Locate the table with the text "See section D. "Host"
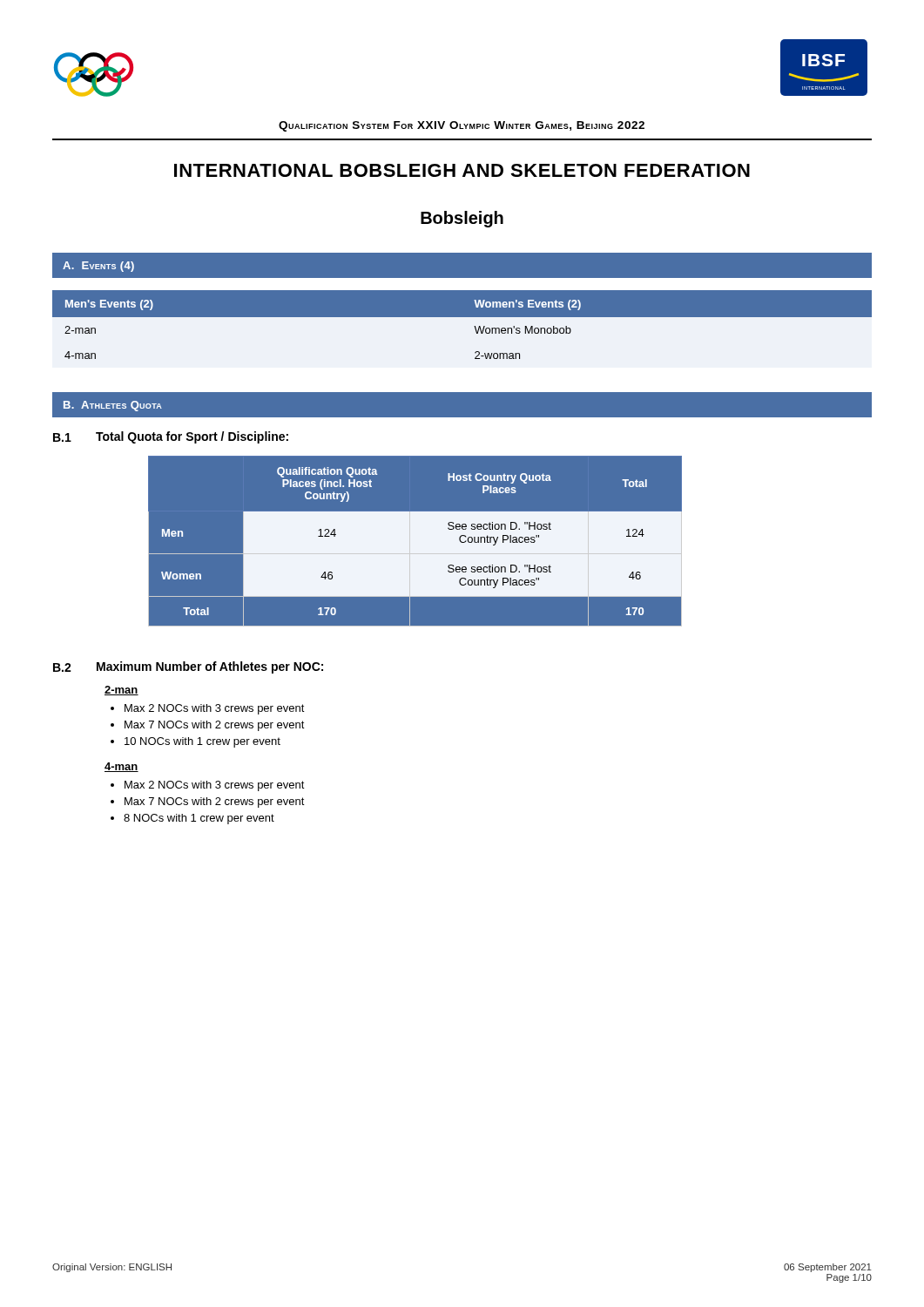 410,541
